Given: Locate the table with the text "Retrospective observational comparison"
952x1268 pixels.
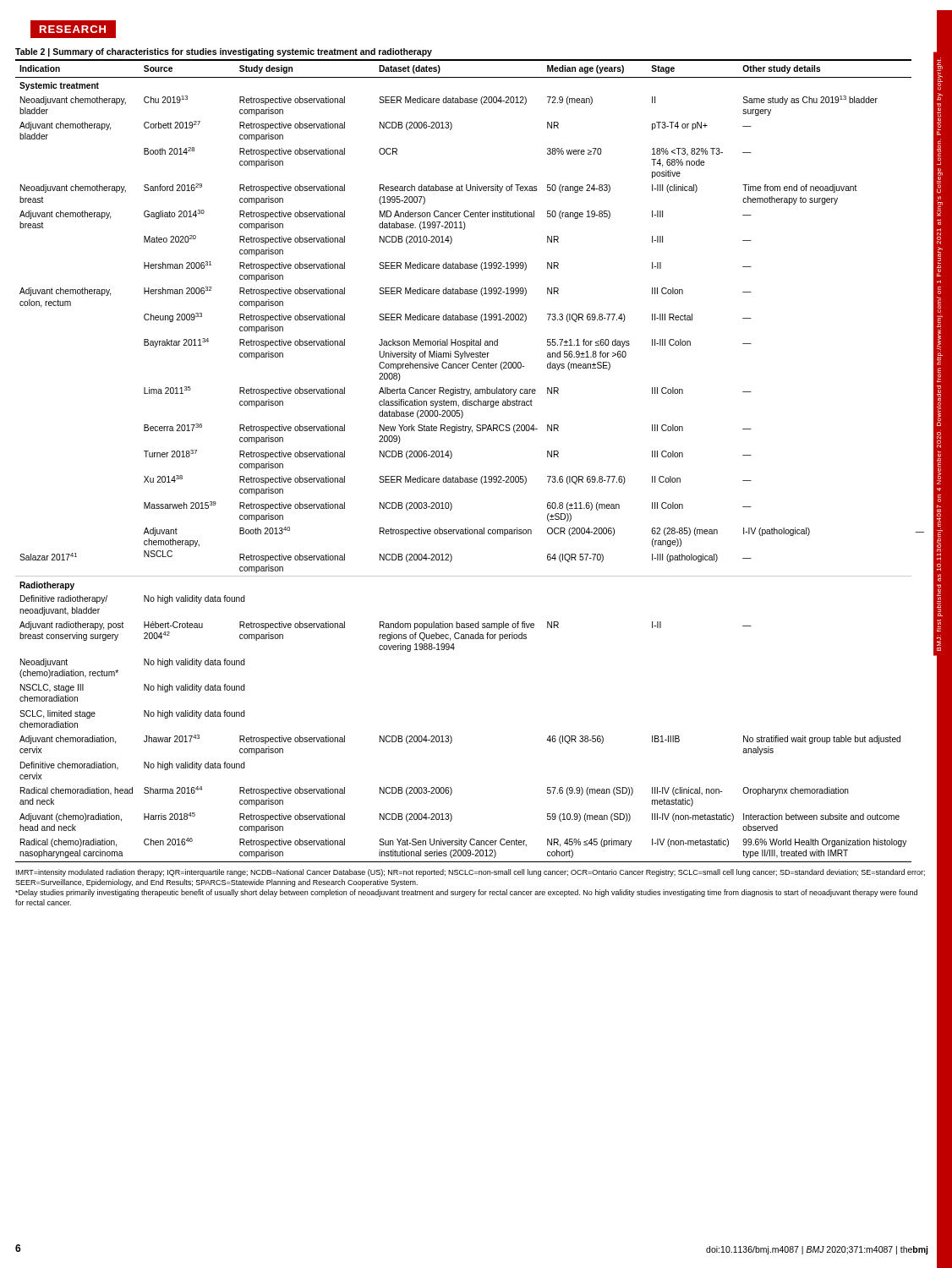Looking at the screenshot, I should tap(472, 461).
